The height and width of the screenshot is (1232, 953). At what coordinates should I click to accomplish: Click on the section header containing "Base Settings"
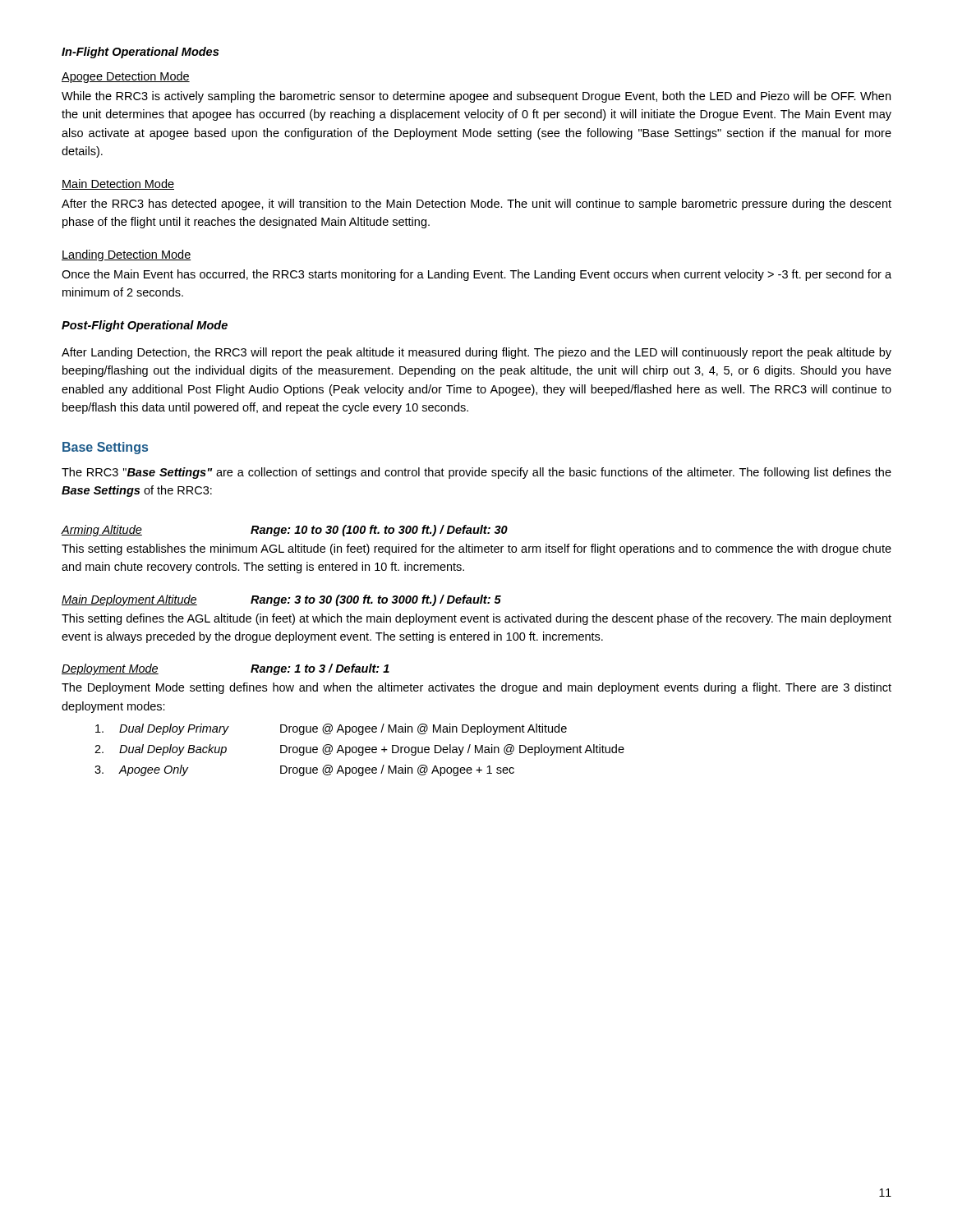coord(105,447)
